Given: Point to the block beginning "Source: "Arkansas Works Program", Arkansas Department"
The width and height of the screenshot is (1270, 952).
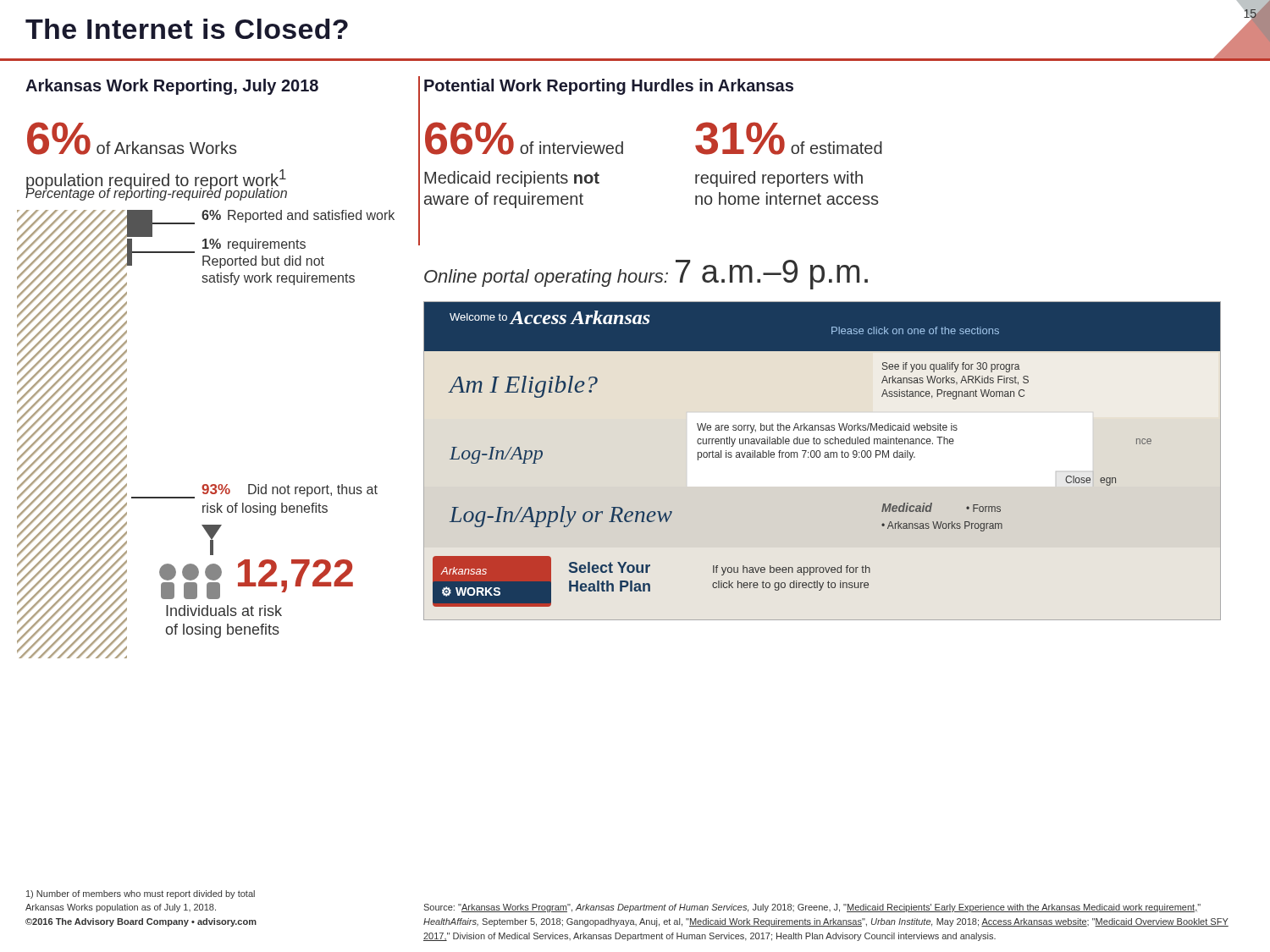Looking at the screenshot, I should 826,921.
